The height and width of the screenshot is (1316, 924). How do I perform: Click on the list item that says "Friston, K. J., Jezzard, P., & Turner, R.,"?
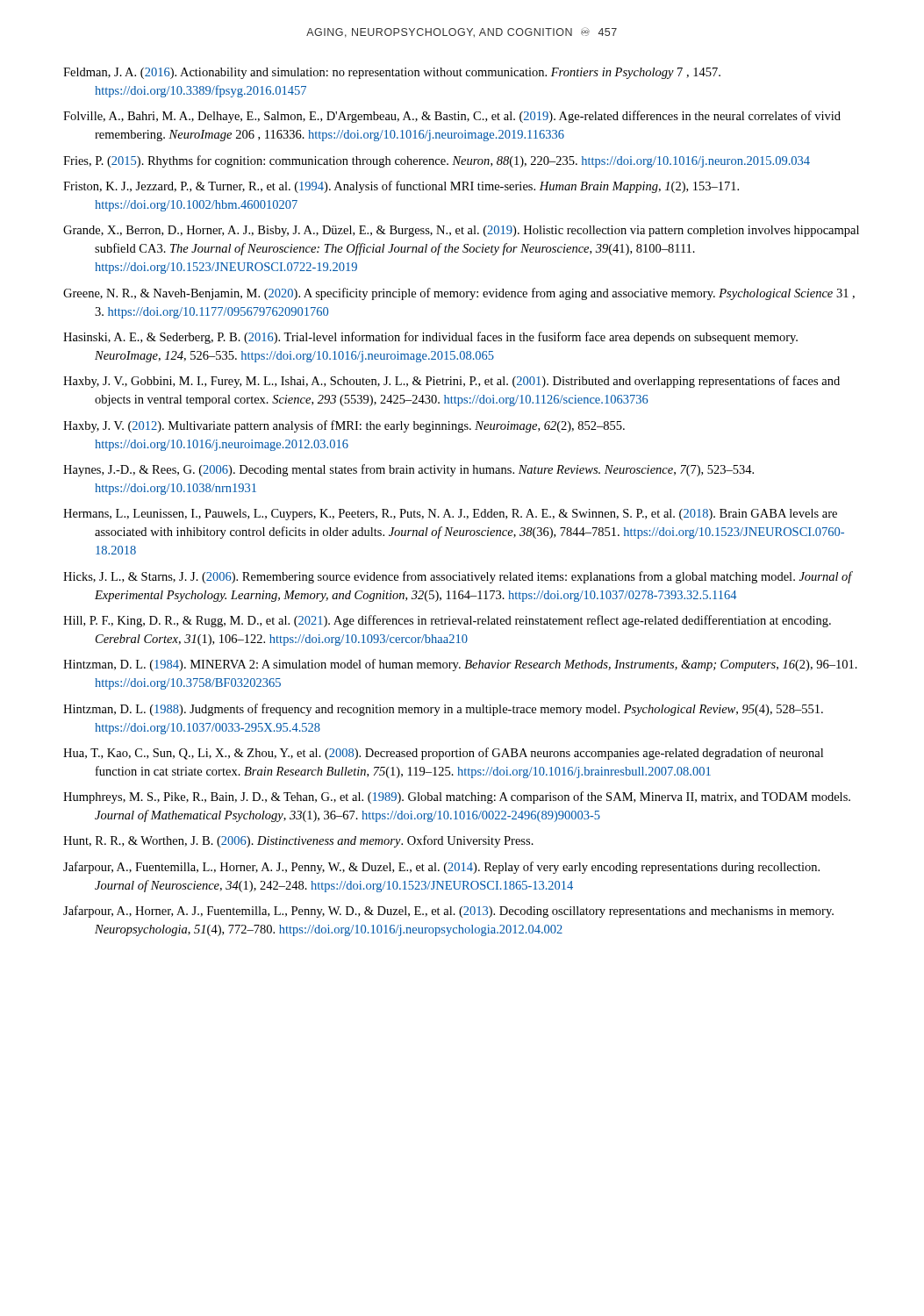coord(402,195)
